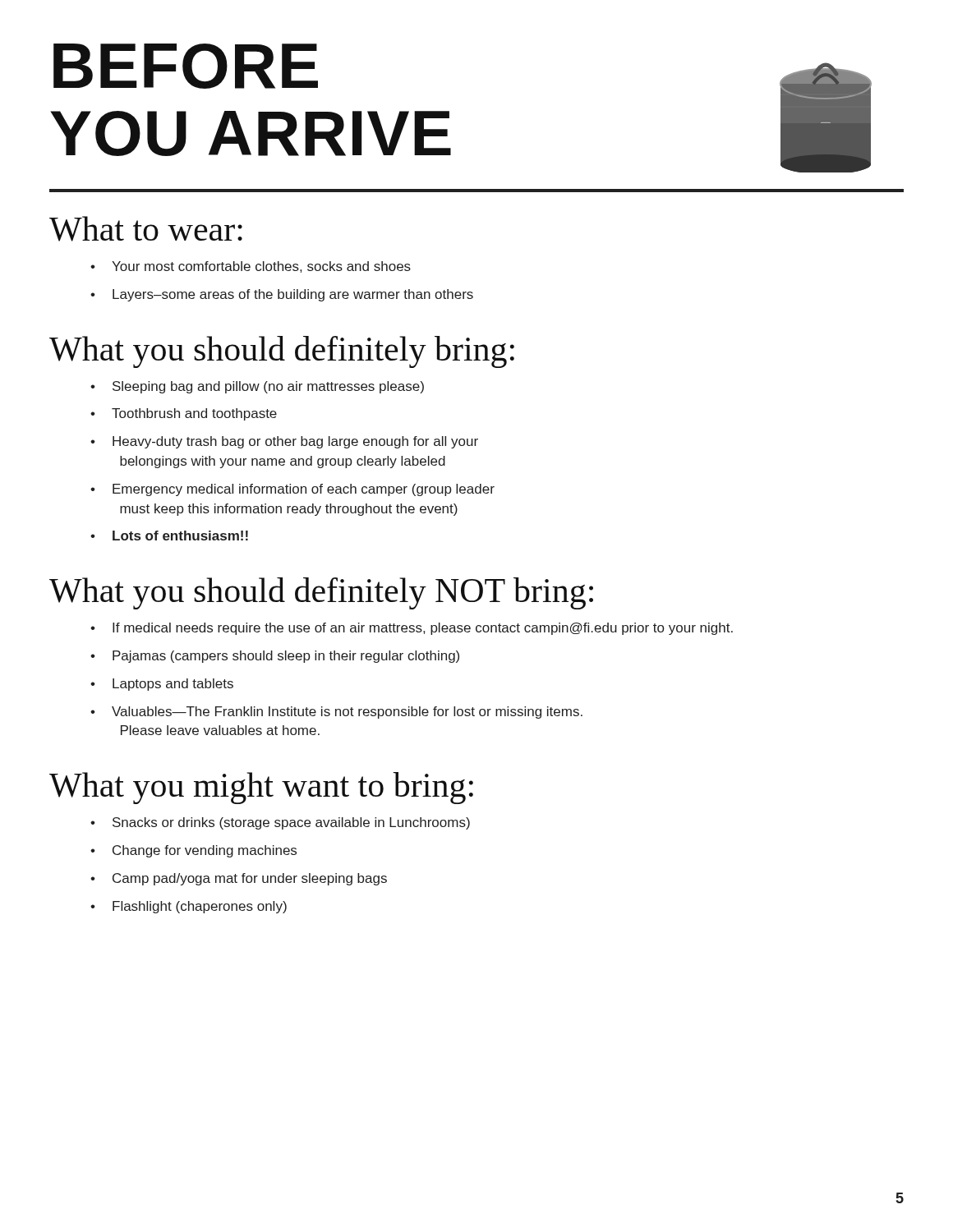The height and width of the screenshot is (1232, 953).
Task: Point to the block starting "What you might"
Action: [476, 785]
